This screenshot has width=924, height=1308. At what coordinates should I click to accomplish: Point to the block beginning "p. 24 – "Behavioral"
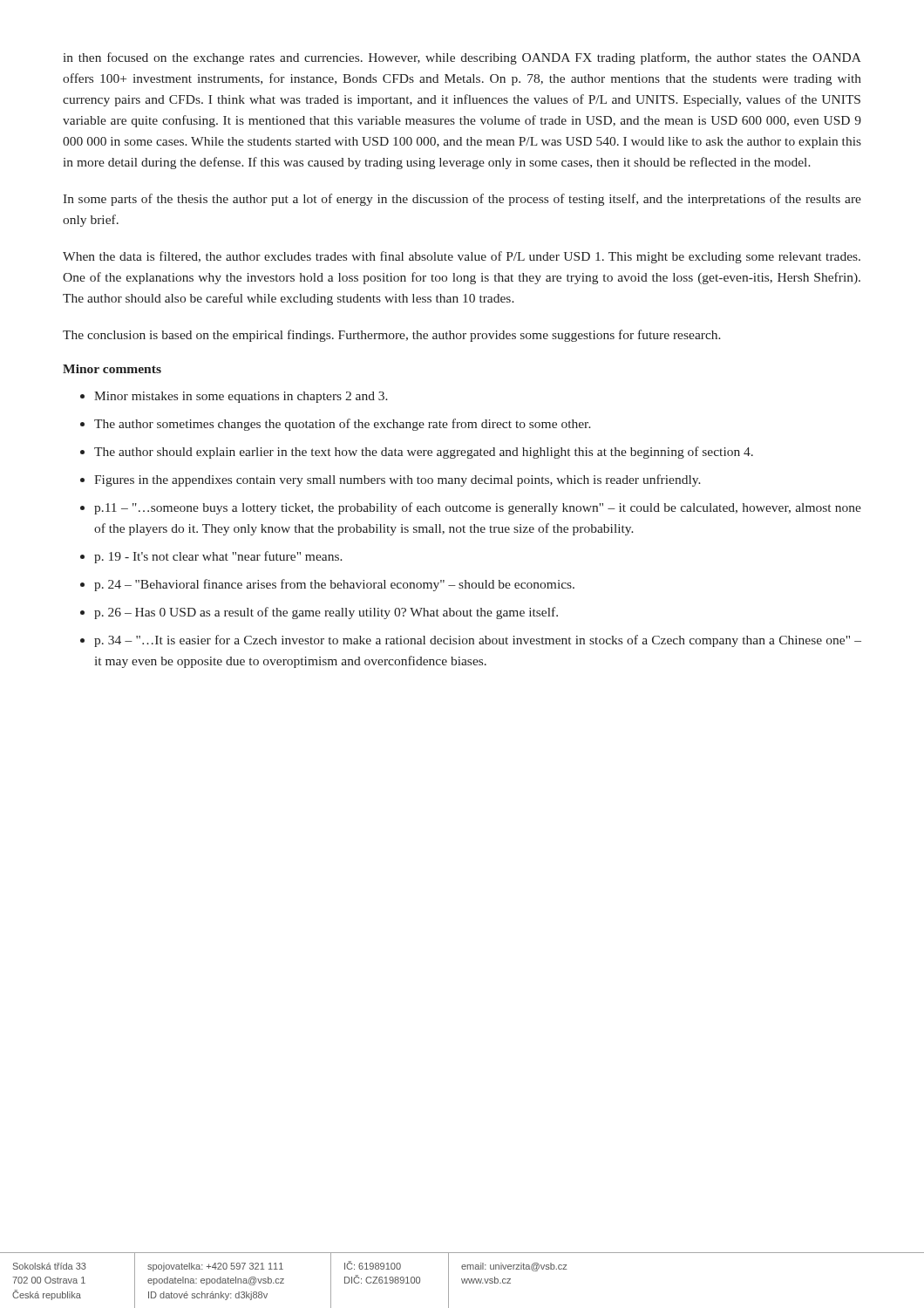point(335,584)
